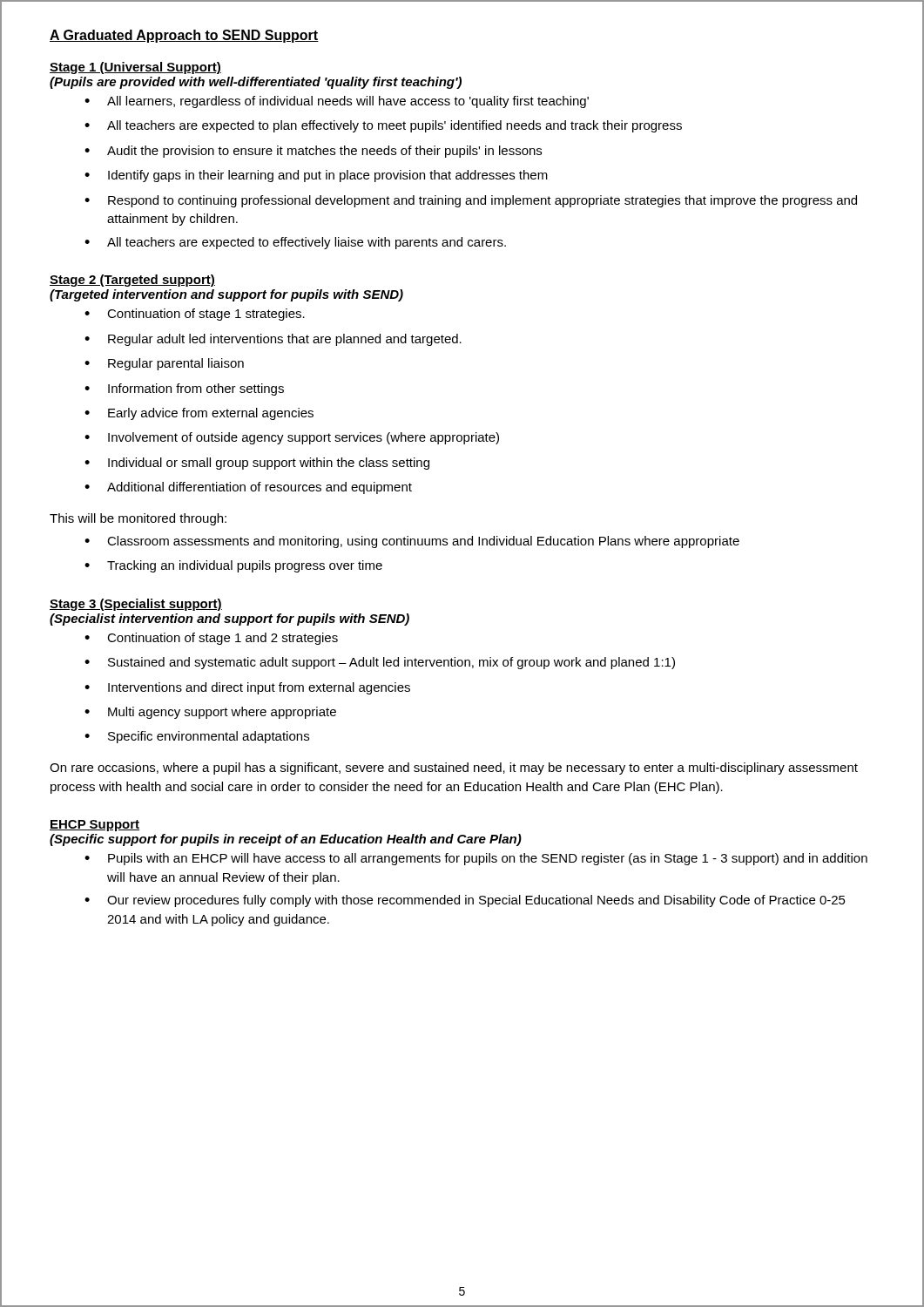Locate the block of text that opens with "•Identify gaps in their learning"
924x1307 pixels.
[479, 176]
